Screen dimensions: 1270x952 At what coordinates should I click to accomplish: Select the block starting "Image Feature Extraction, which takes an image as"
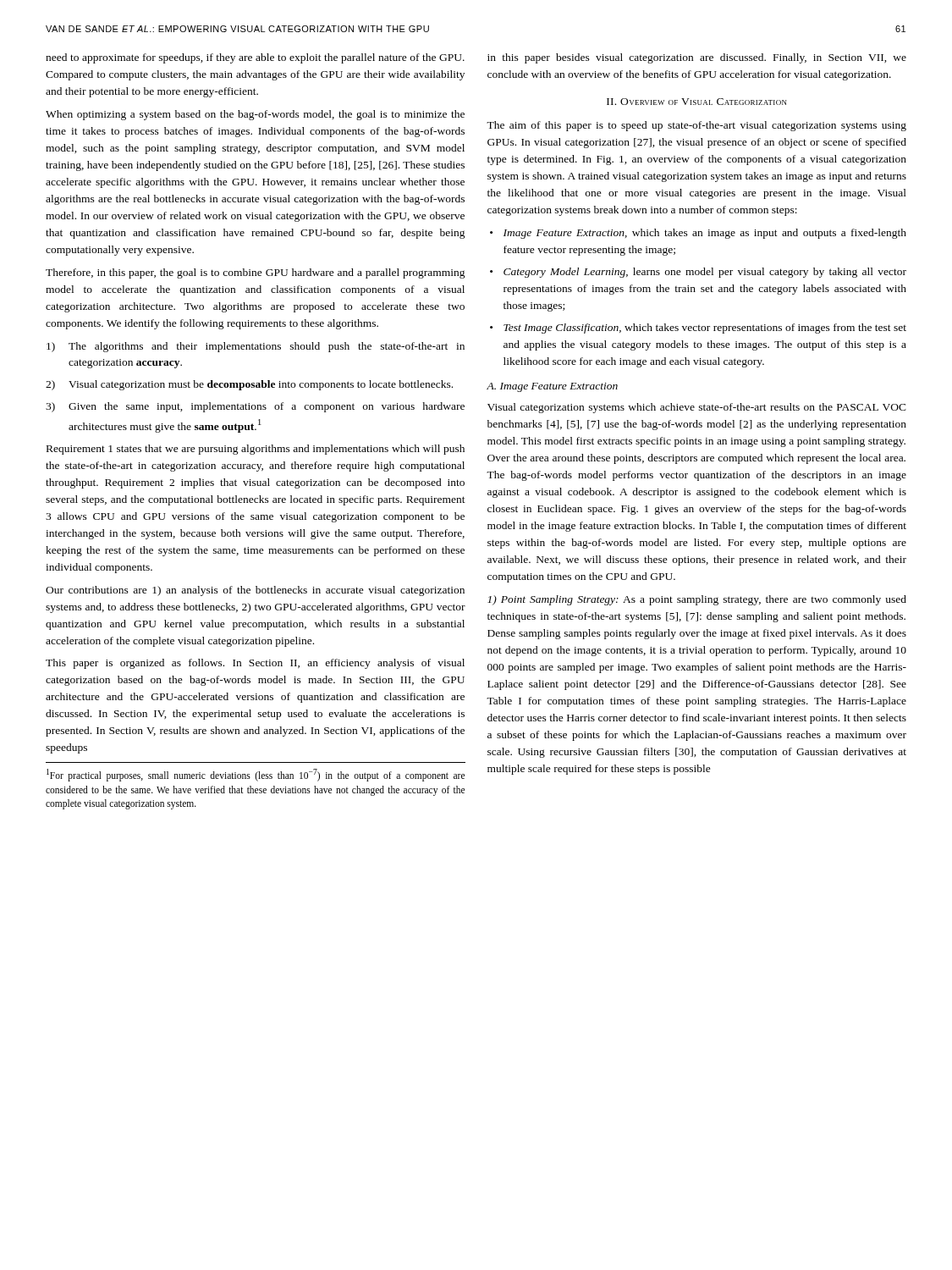[x=705, y=241]
